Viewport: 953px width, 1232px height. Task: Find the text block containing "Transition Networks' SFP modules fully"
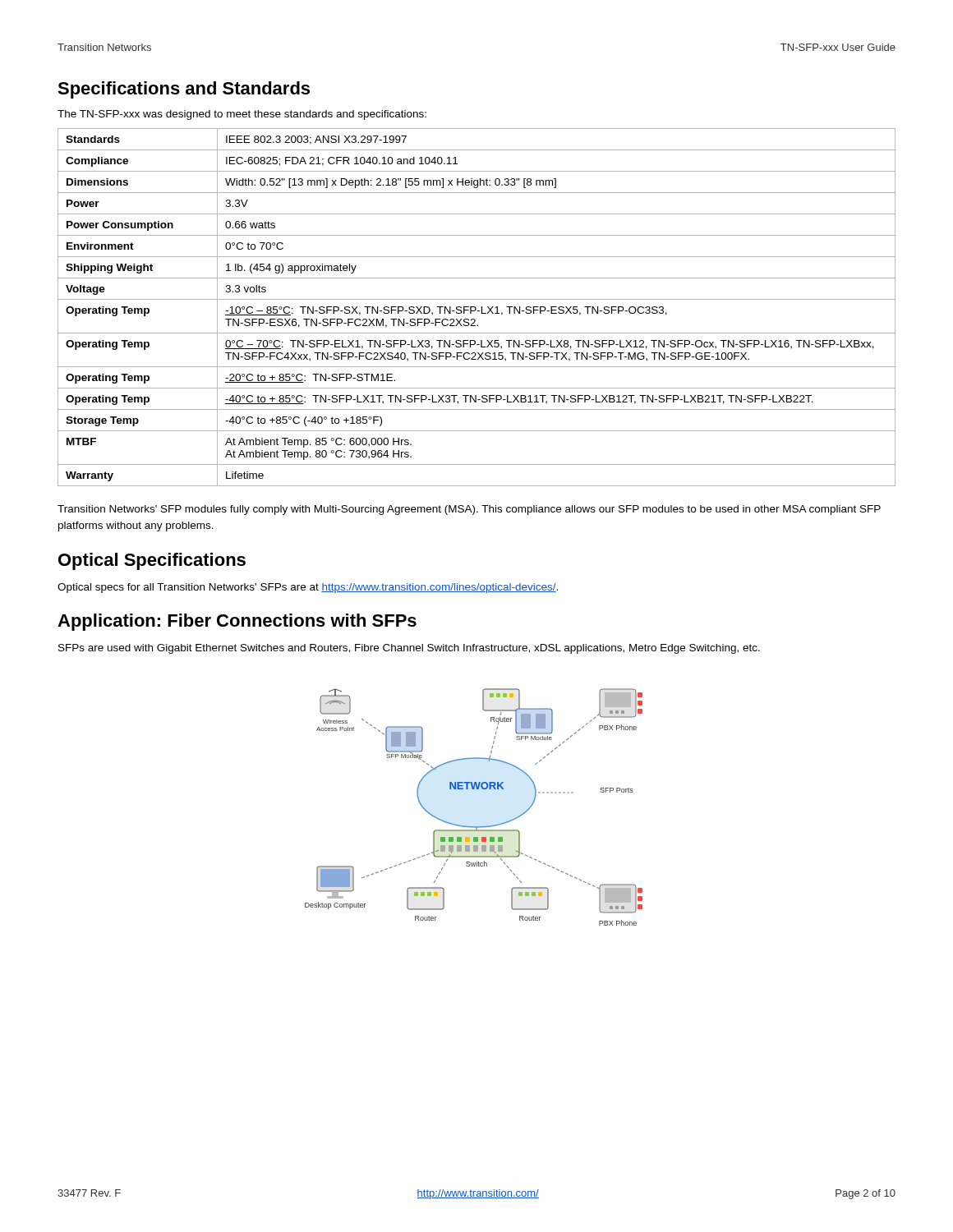pyautogui.click(x=469, y=517)
